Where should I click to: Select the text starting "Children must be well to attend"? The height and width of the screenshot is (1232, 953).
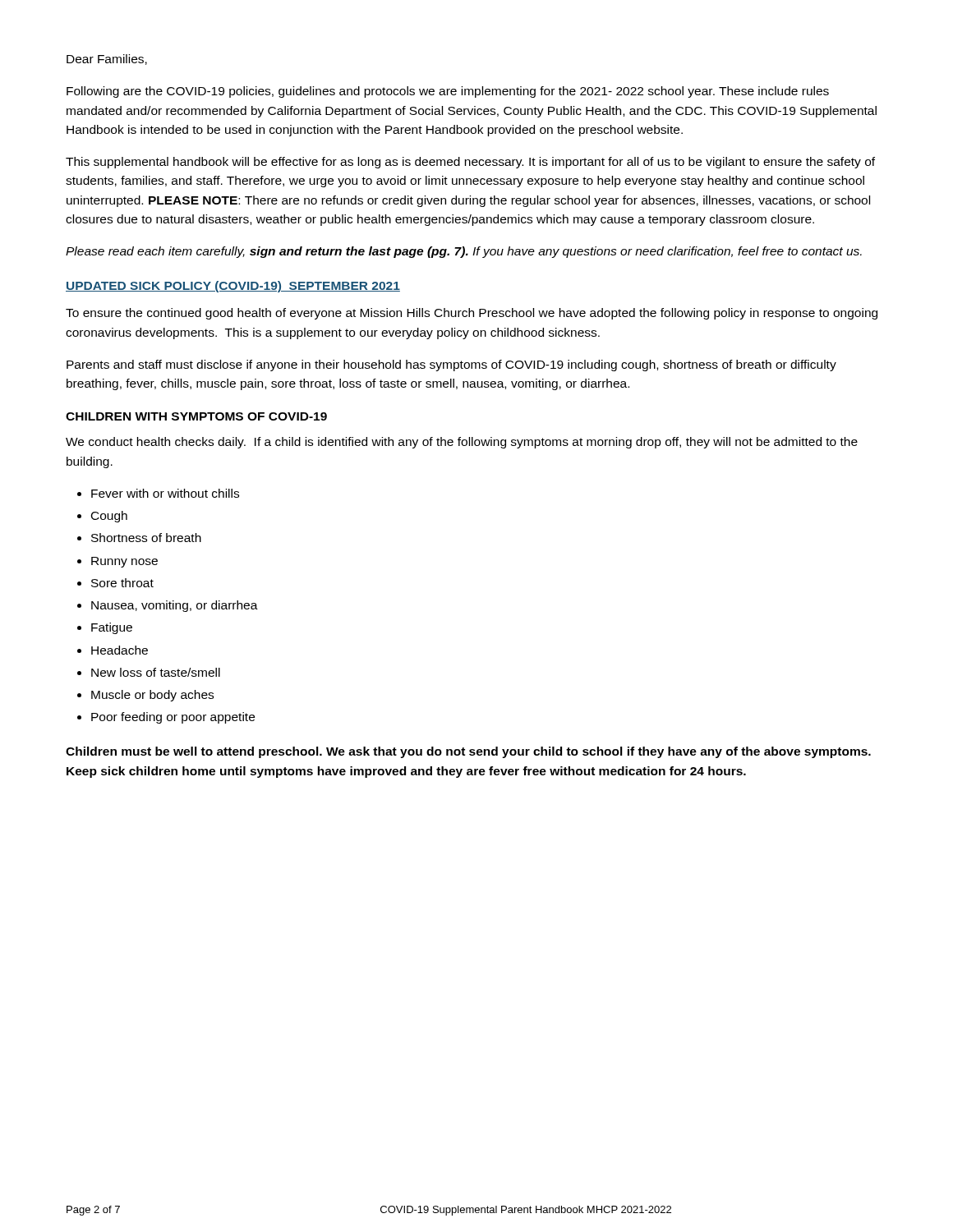coord(469,761)
